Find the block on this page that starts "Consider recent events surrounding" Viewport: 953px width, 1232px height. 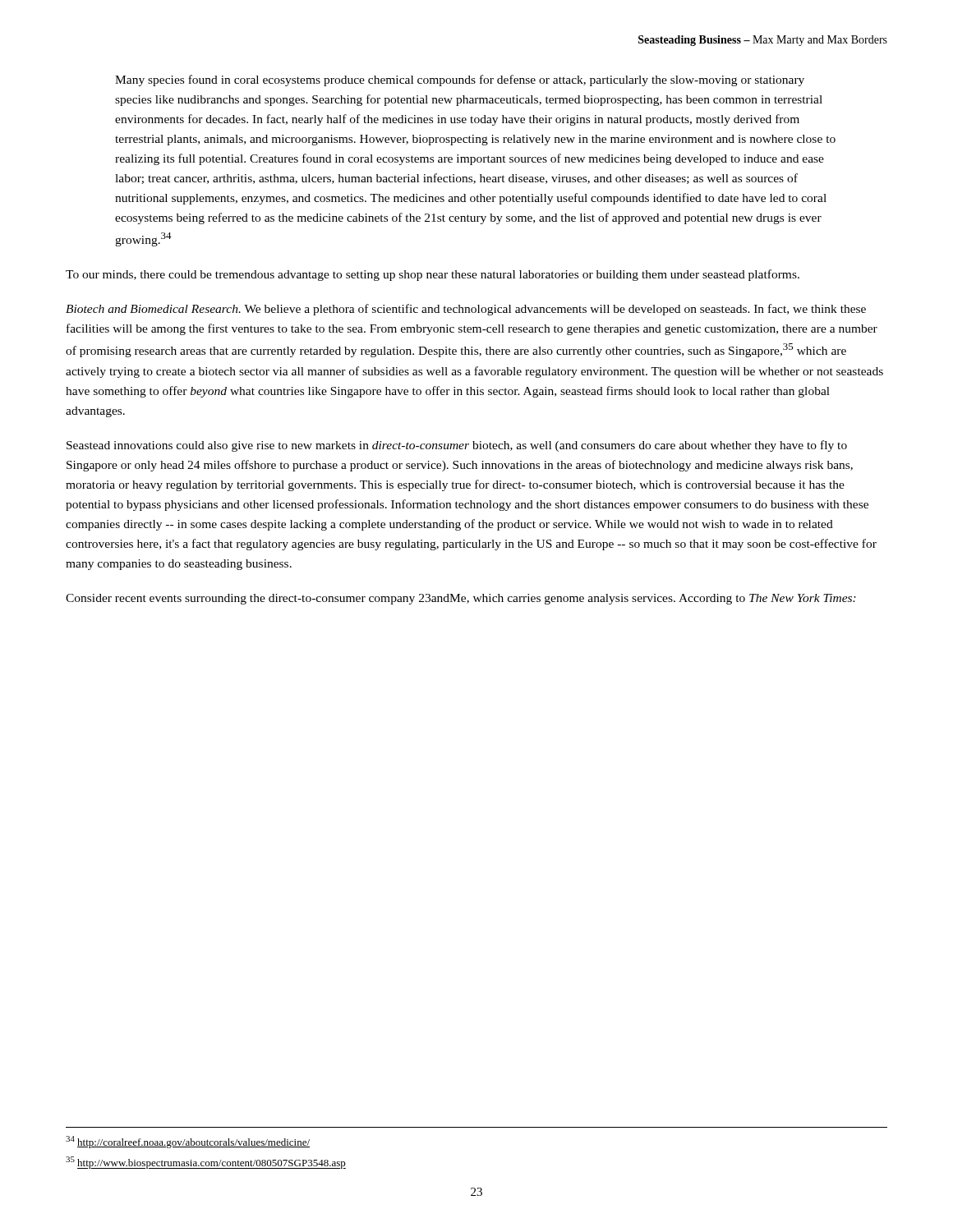click(x=461, y=597)
